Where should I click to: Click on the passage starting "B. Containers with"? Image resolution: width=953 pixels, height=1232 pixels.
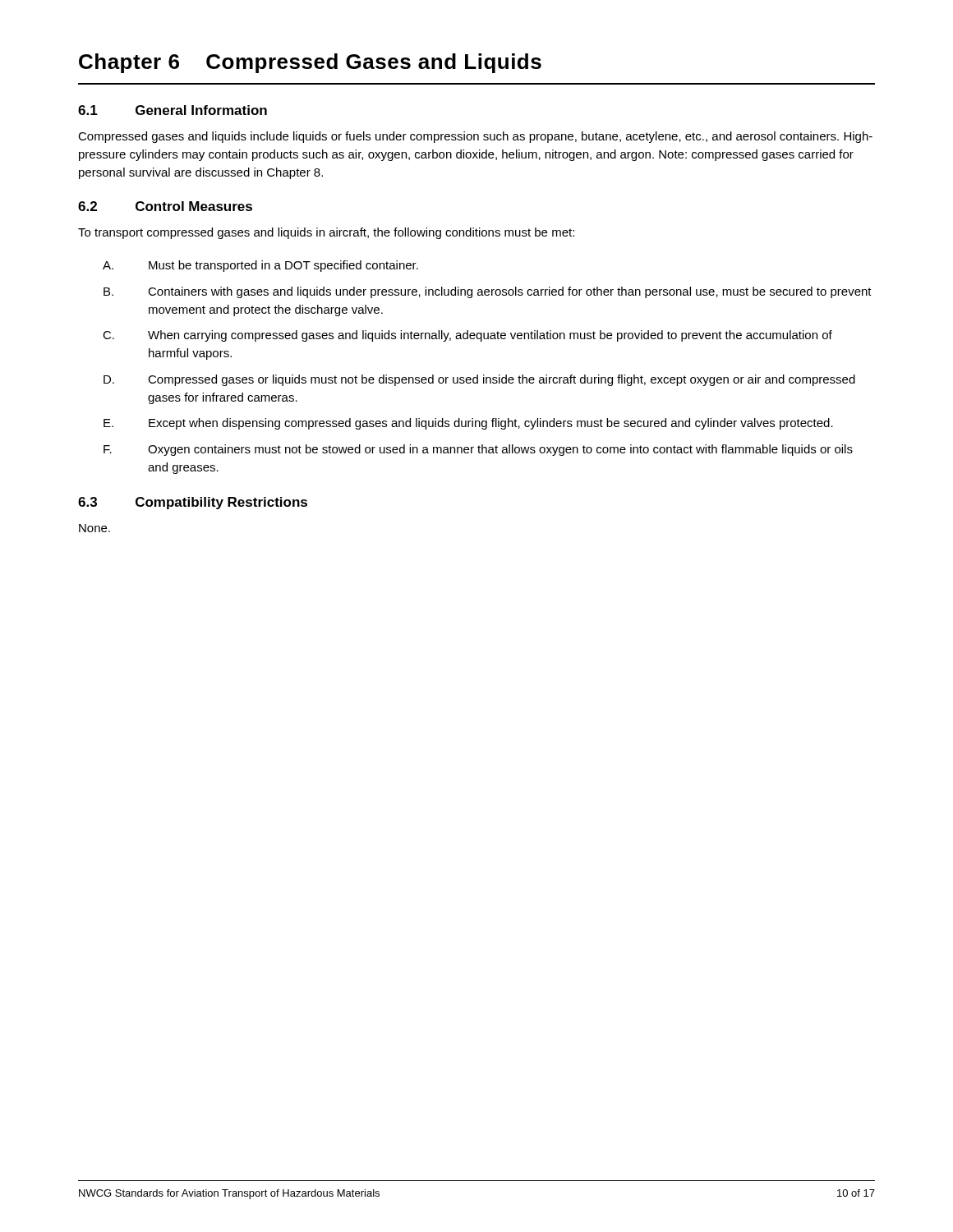476,300
